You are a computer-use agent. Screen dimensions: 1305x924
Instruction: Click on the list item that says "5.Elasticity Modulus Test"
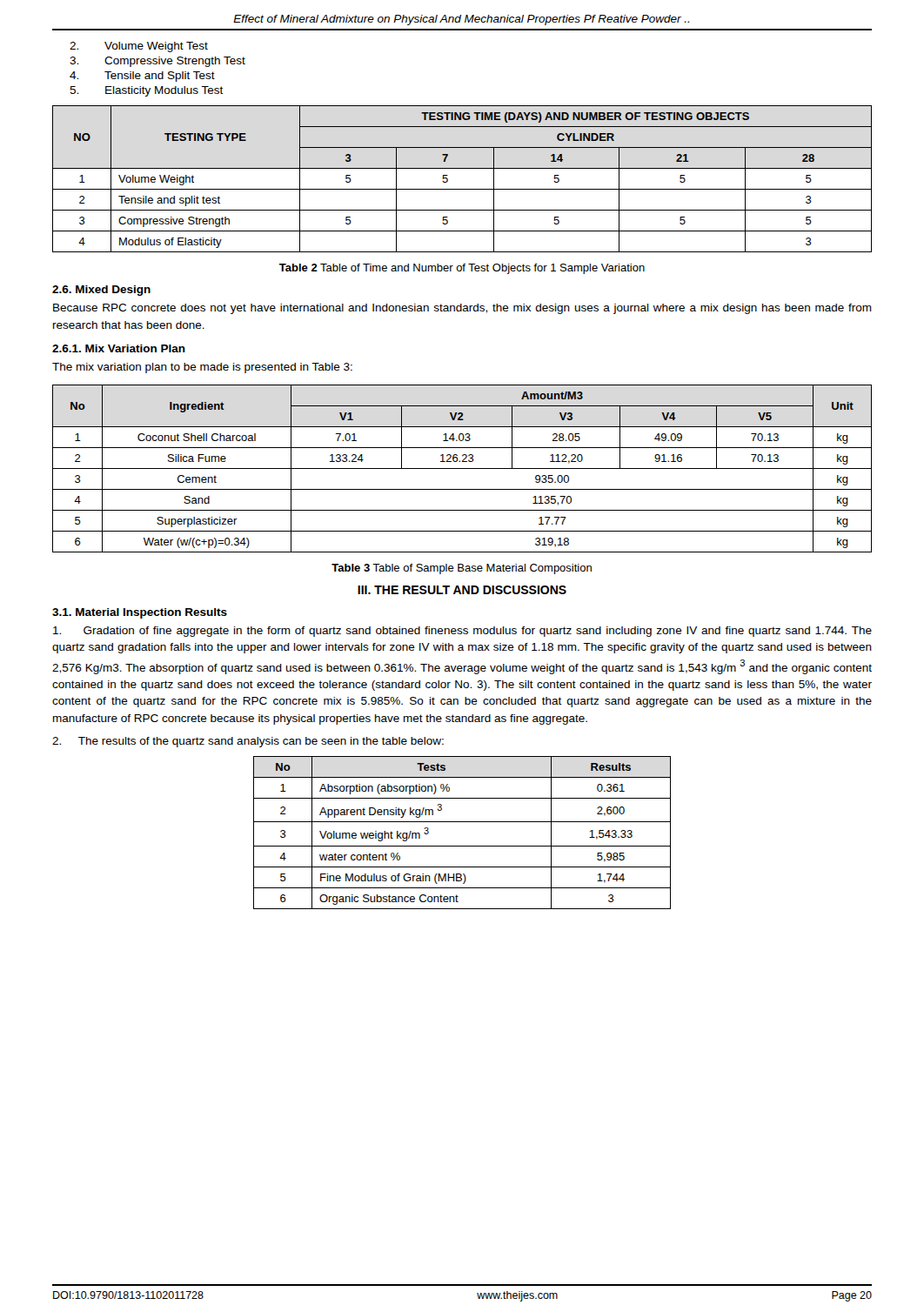click(x=146, y=90)
